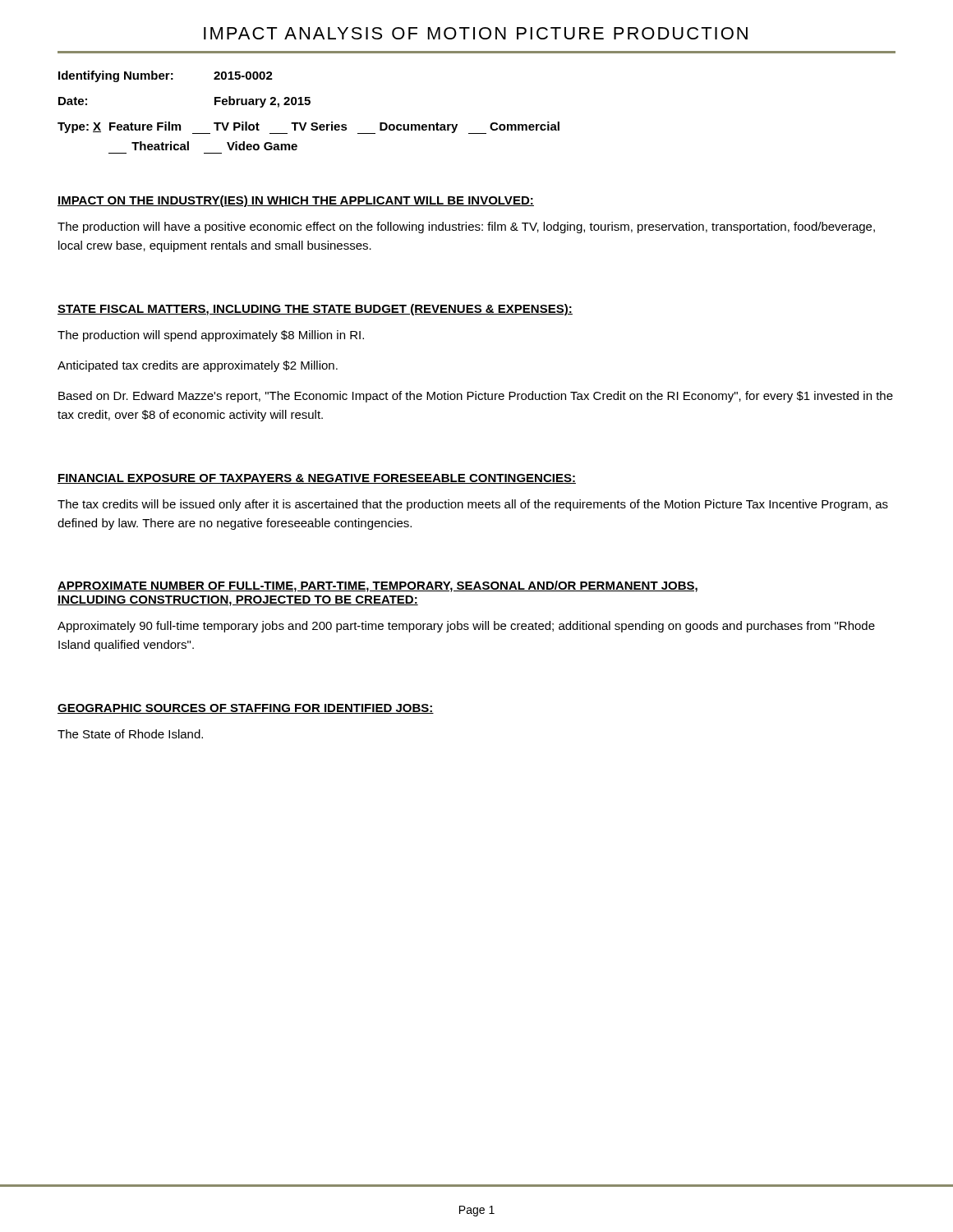The image size is (953, 1232).
Task: Locate the text that says "Anticipated tax credits are approximately $2 Million."
Action: pyautogui.click(x=198, y=365)
